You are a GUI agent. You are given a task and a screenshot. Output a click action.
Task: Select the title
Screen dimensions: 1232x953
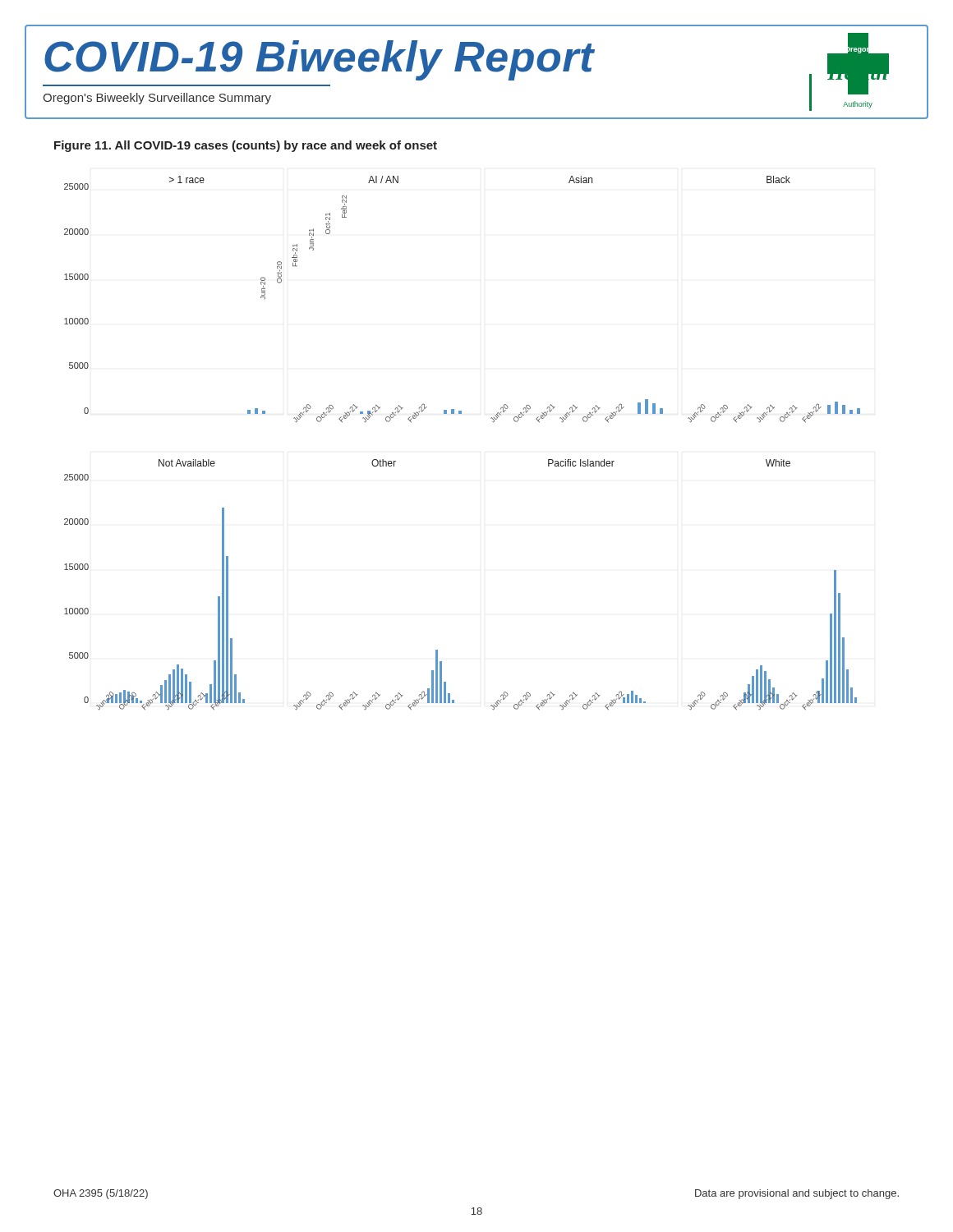click(476, 68)
